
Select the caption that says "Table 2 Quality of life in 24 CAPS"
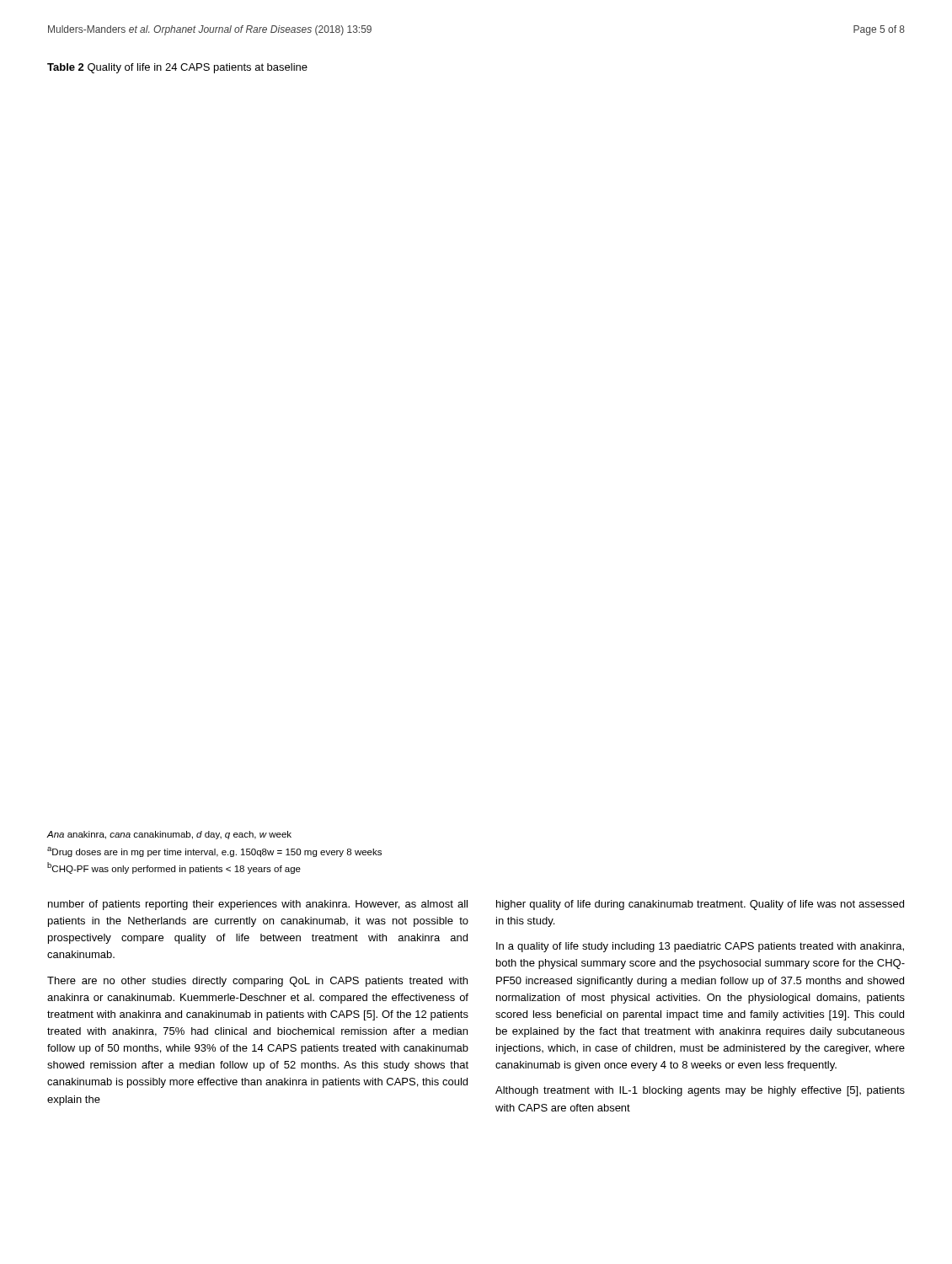click(177, 67)
